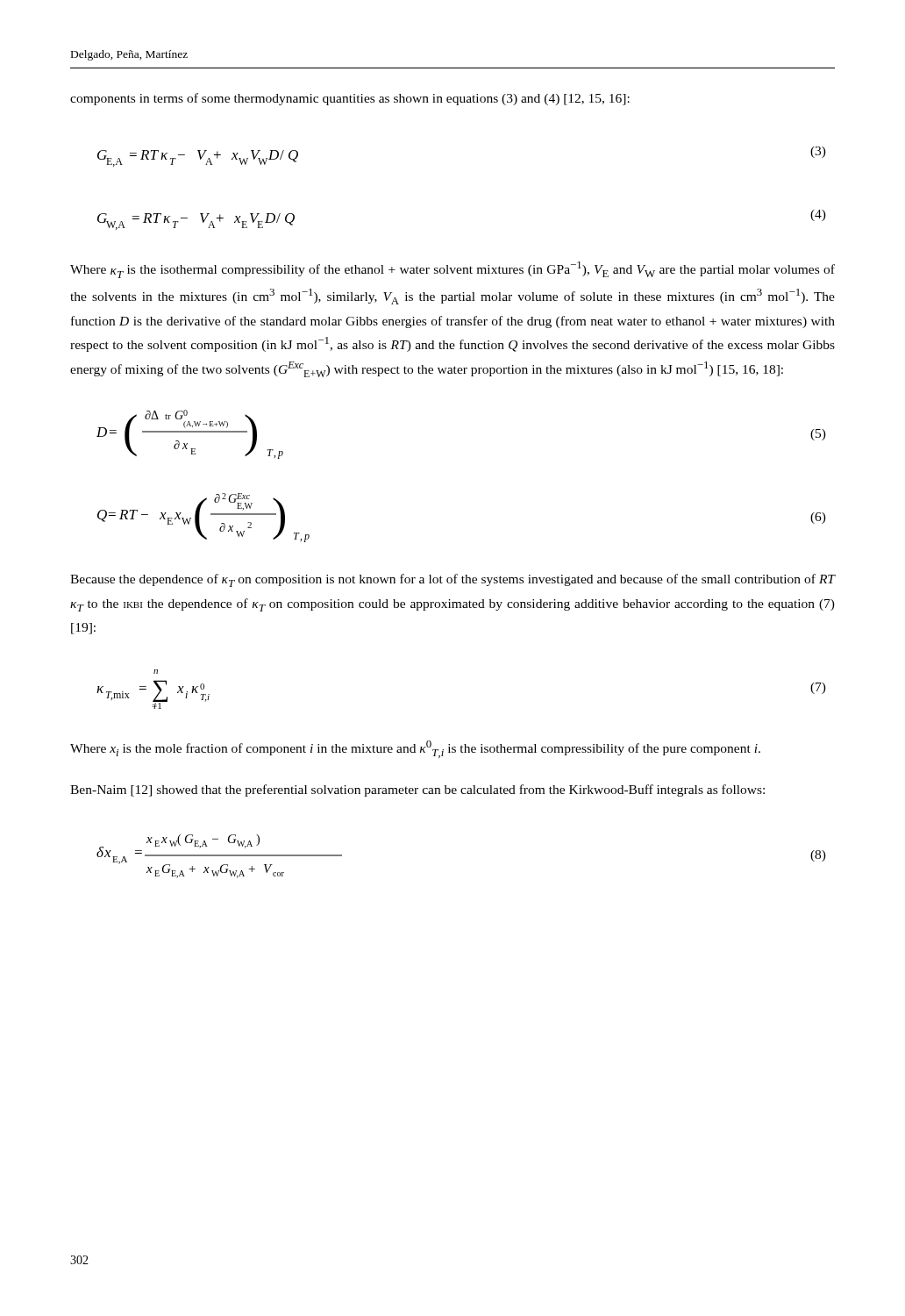The image size is (905, 1316).
Task: Find the block starting "κ T ,mix = ∑"
Action: click(156, 672)
